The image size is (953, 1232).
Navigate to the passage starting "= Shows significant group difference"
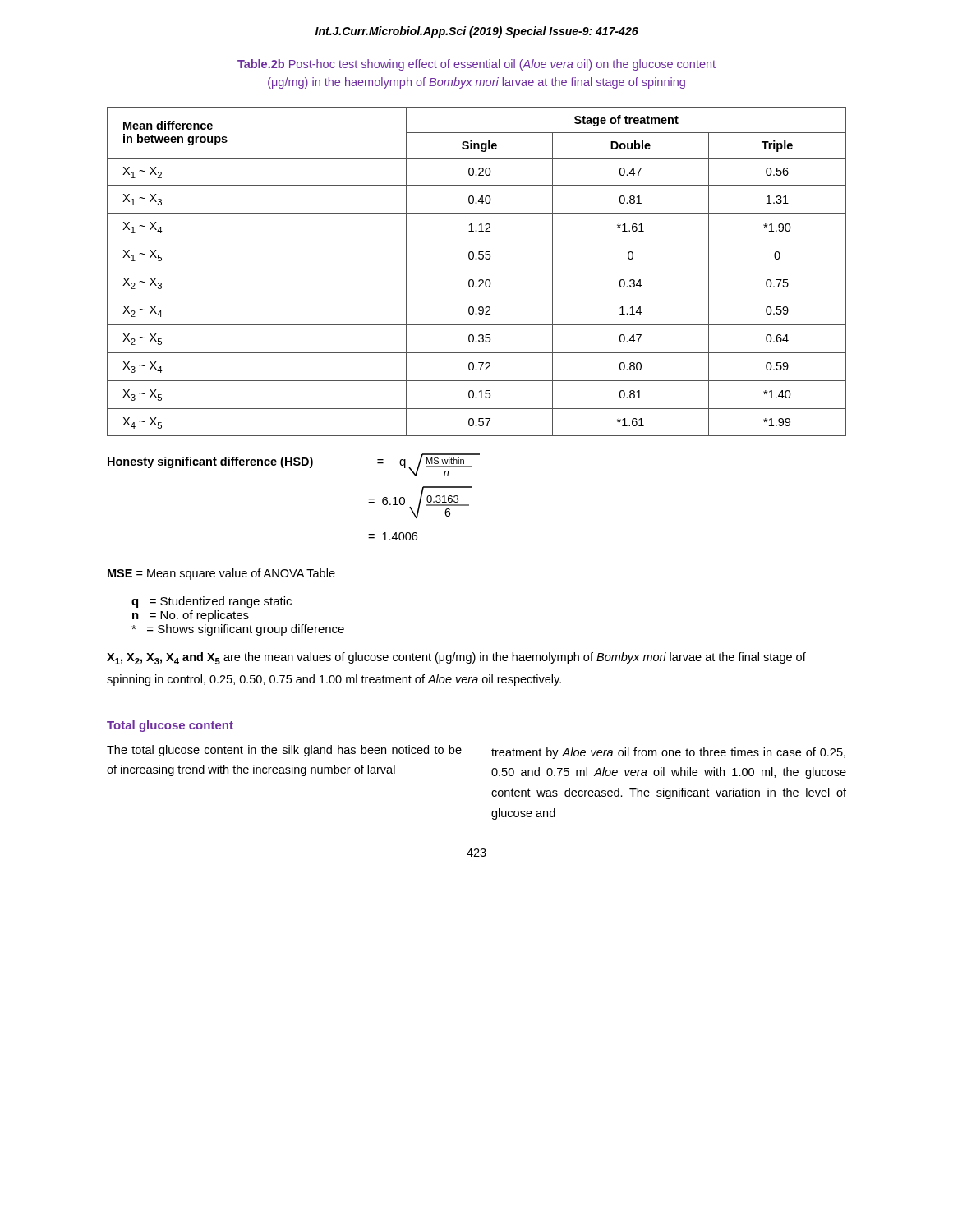pos(238,629)
